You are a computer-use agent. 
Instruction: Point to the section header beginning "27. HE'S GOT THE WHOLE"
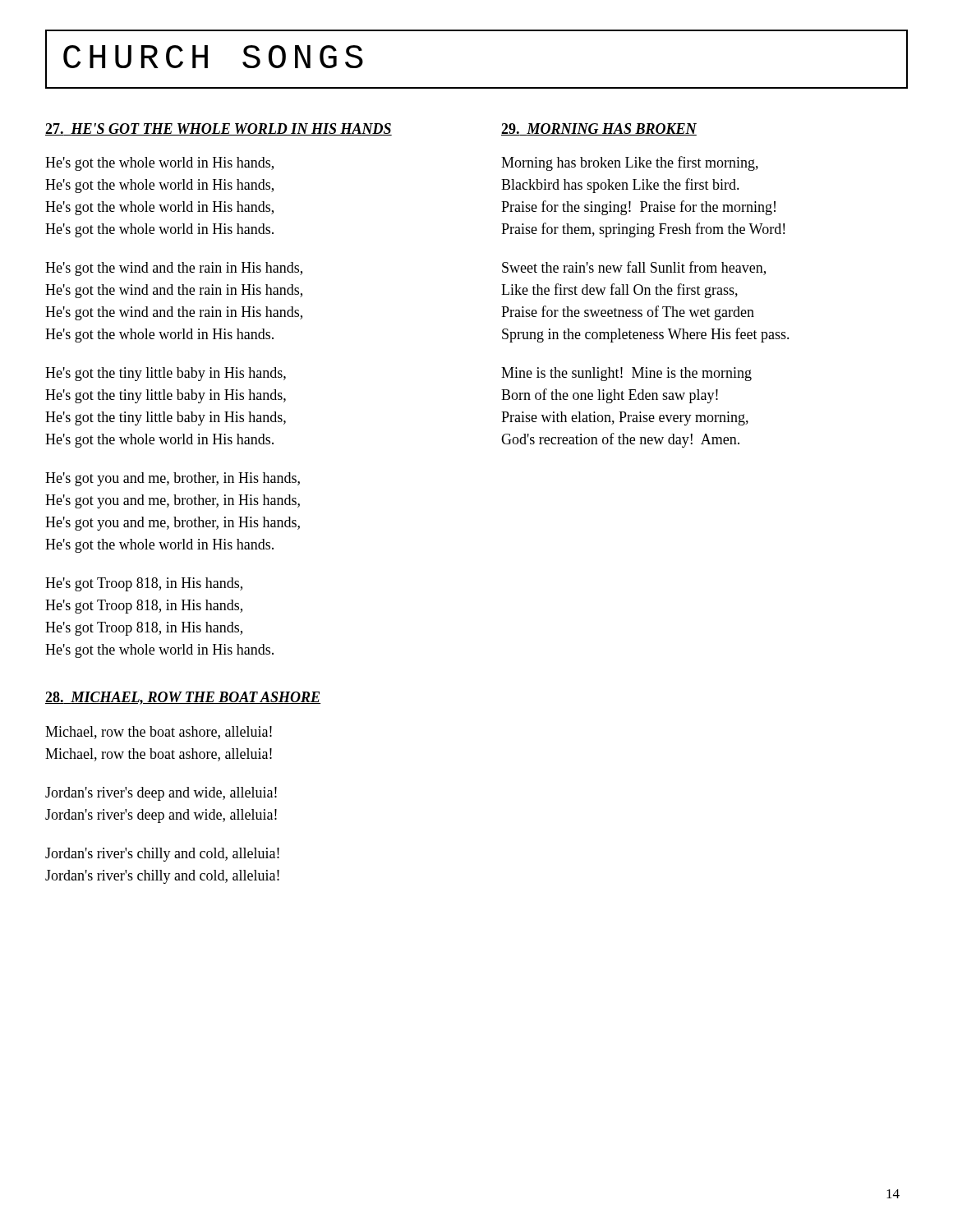pyautogui.click(x=218, y=129)
